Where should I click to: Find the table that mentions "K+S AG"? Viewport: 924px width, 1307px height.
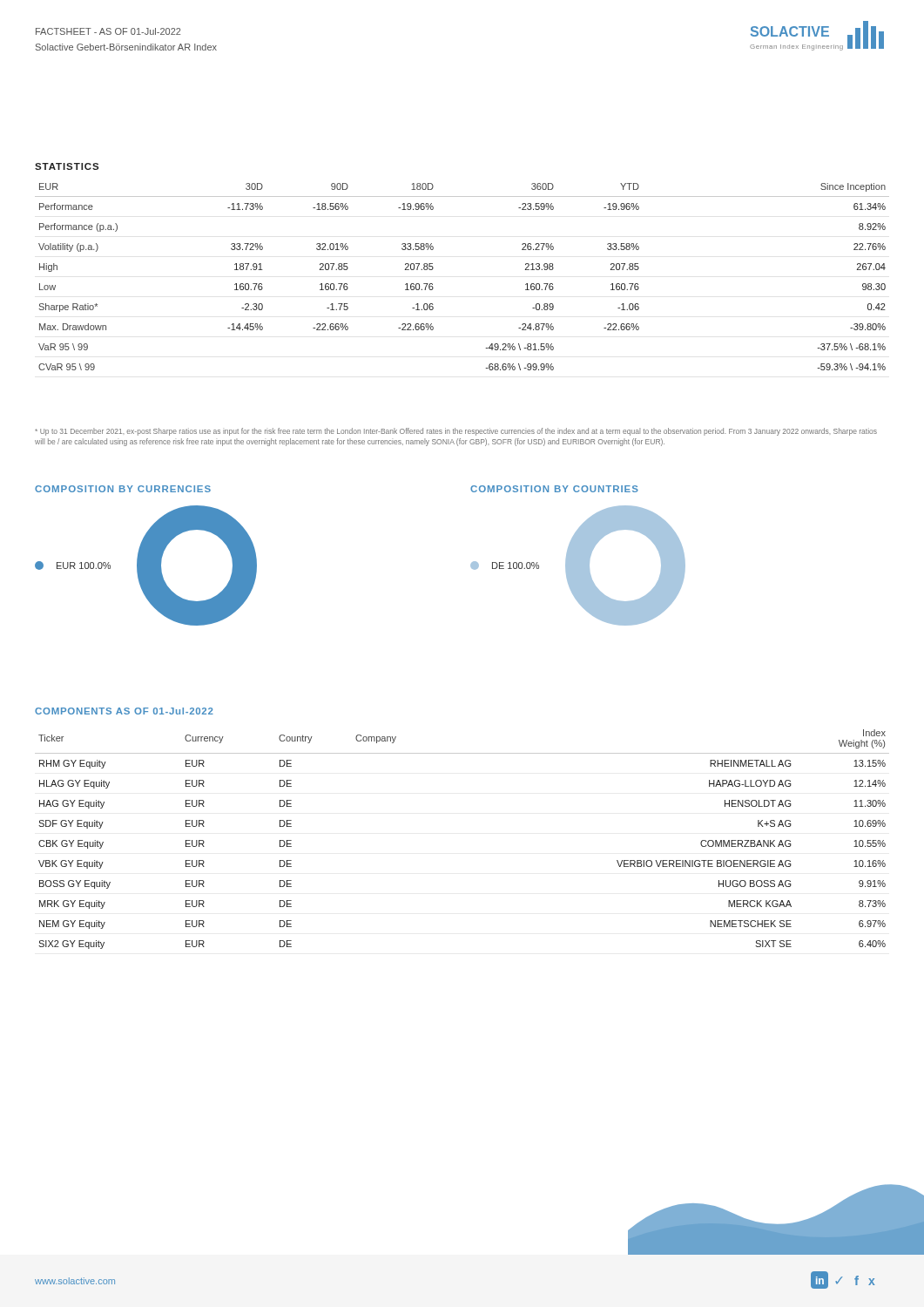coord(462,839)
